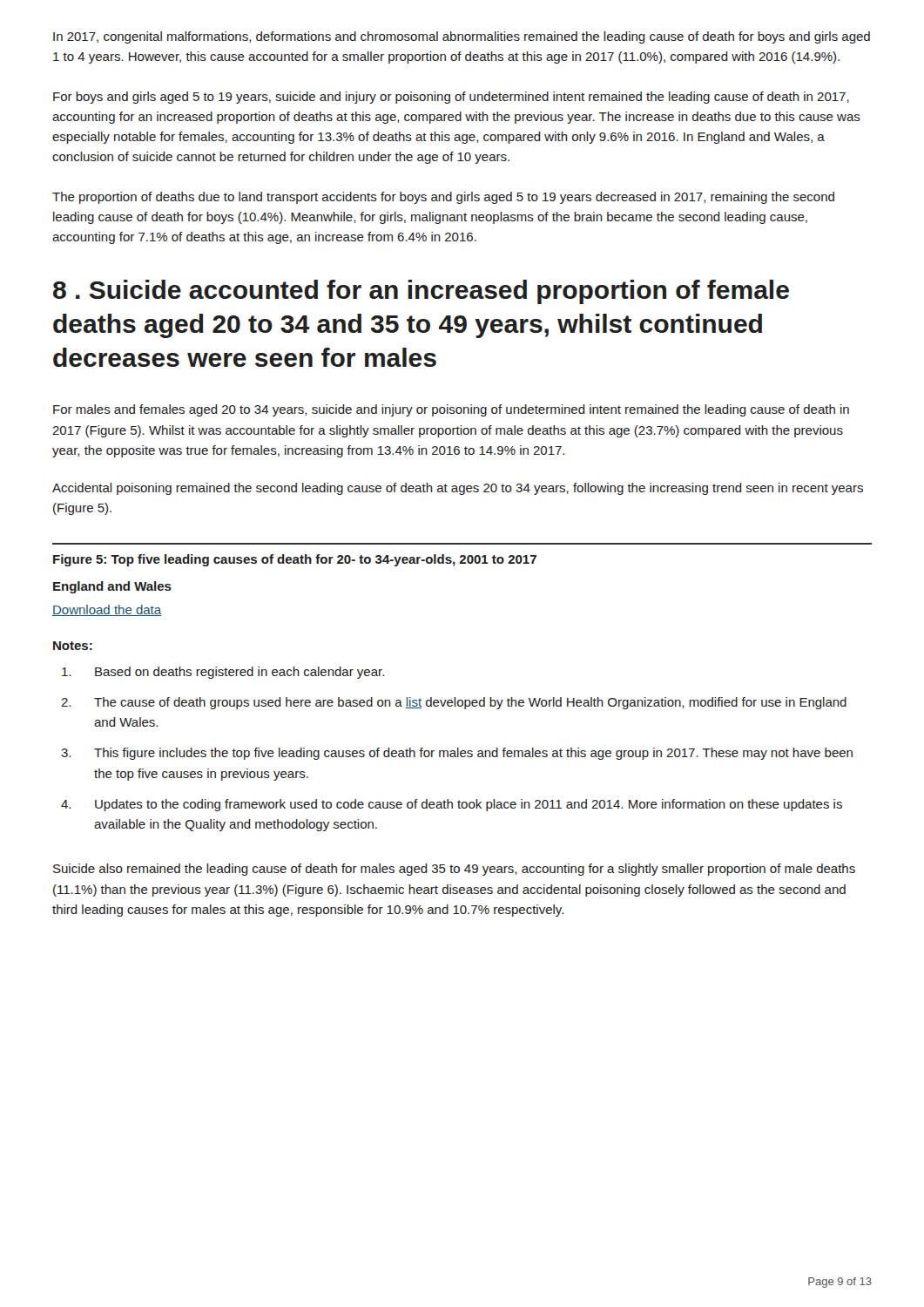Click on the region starting "Accidental poisoning remained the"
The image size is (924, 1307).
click(x=458, y=498)
